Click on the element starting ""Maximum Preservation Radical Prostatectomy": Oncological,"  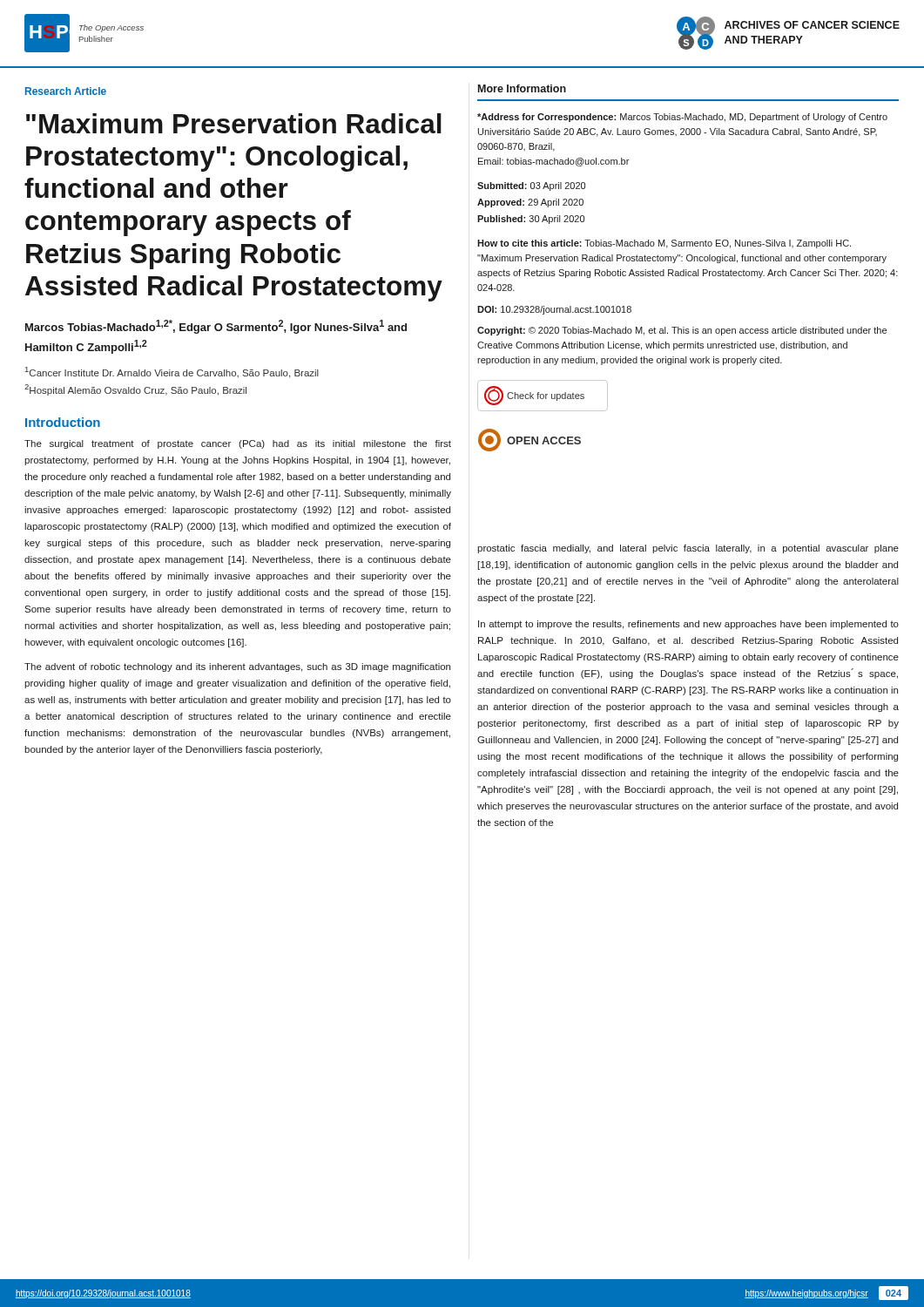coord(234,205)
